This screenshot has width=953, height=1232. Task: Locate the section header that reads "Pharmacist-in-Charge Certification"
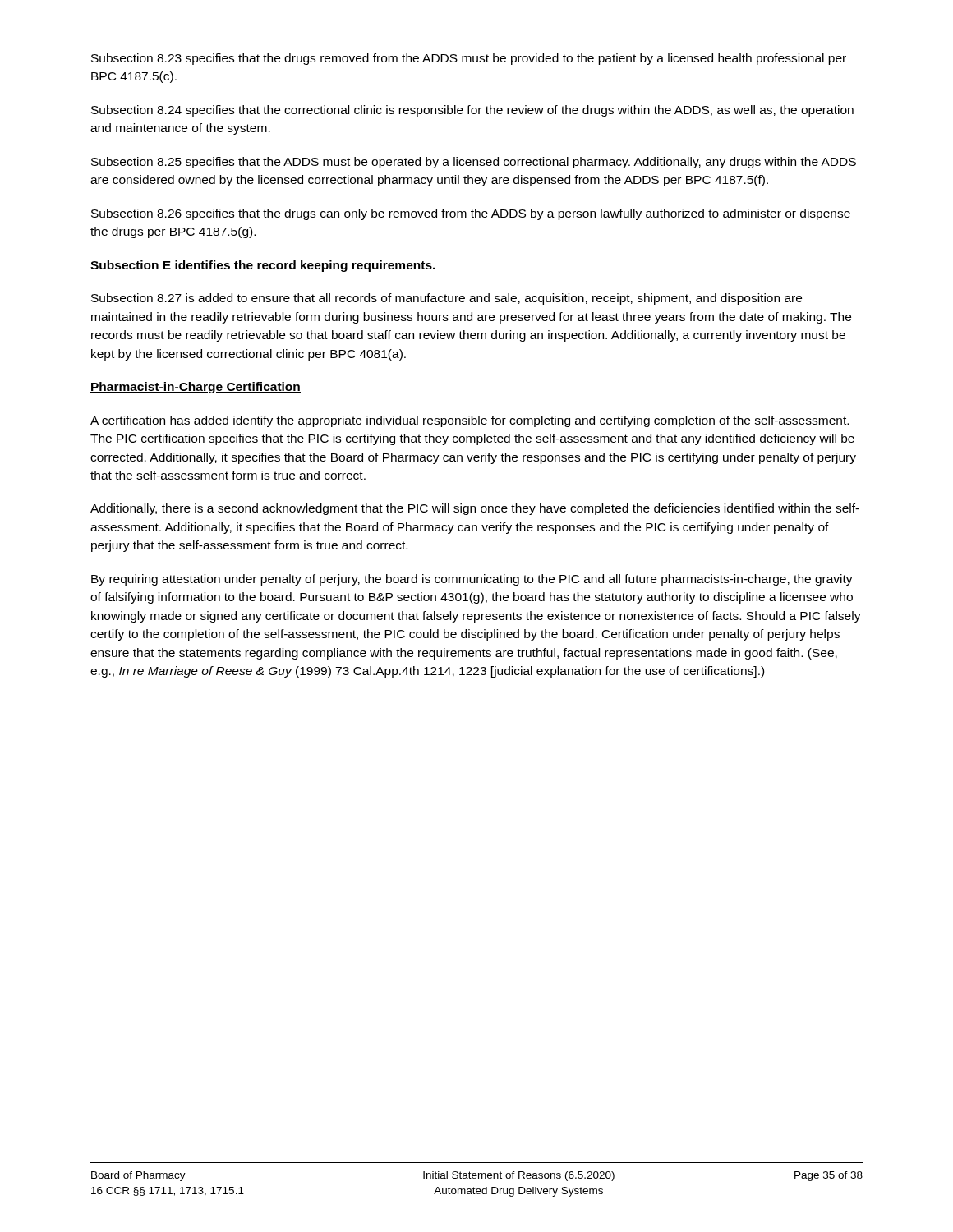[x=195, y=387]
